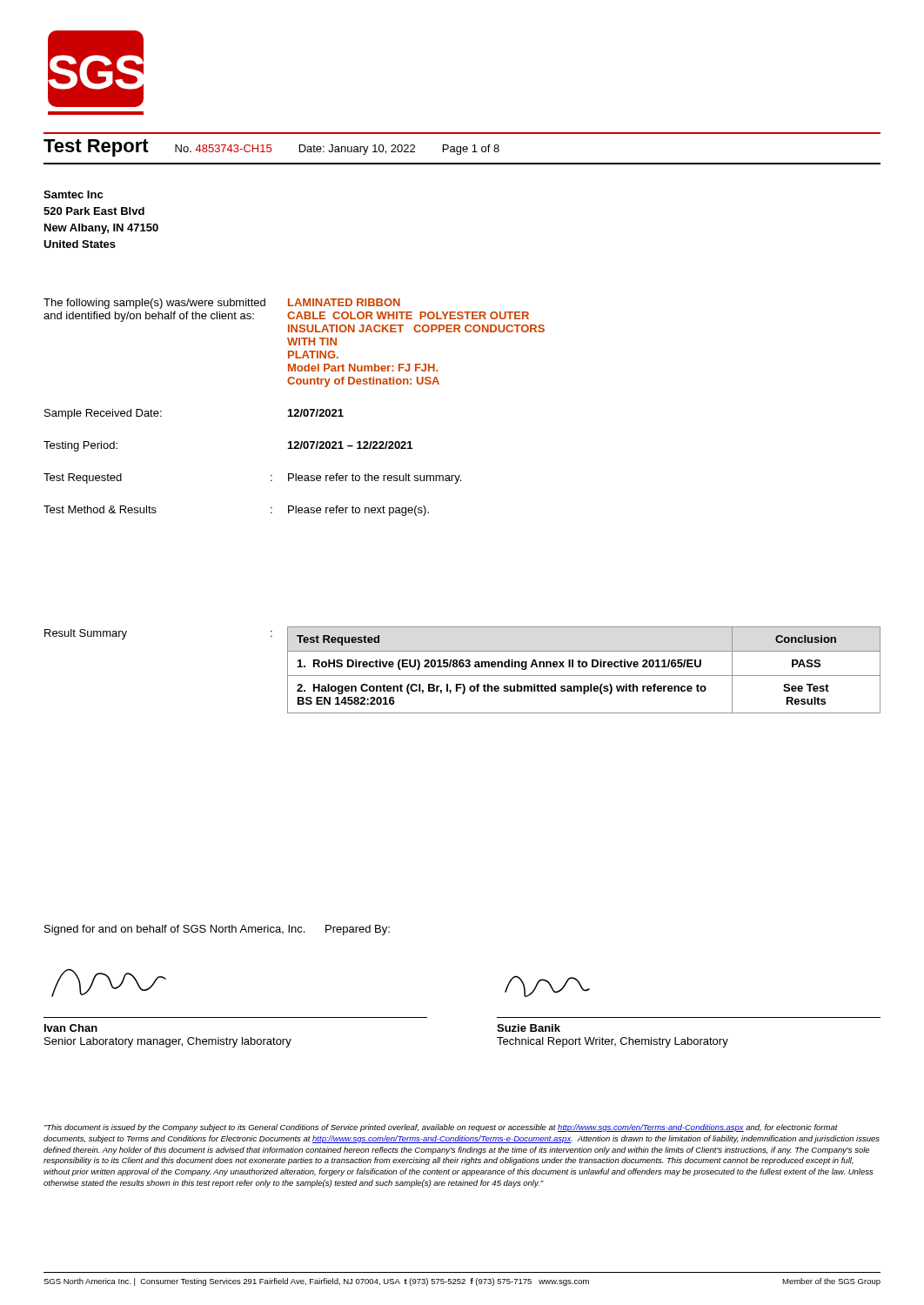The height and width of the screenshot is (1305, 924).
Task: Click on the block starting "Suzie Banik Technical Report Writer, Chemistry"
Action: coord(689,1034)
